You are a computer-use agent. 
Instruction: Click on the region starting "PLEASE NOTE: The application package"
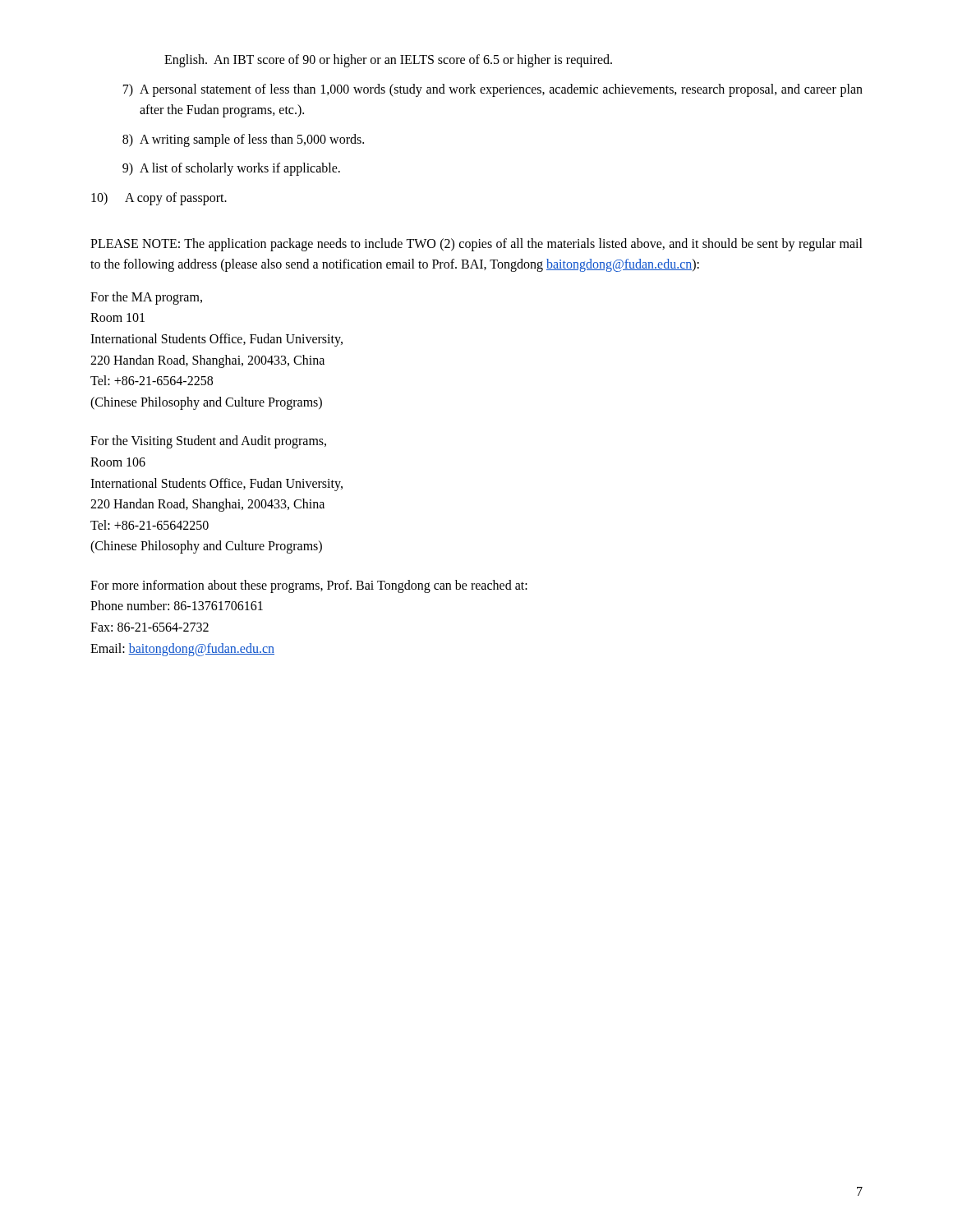476,254
